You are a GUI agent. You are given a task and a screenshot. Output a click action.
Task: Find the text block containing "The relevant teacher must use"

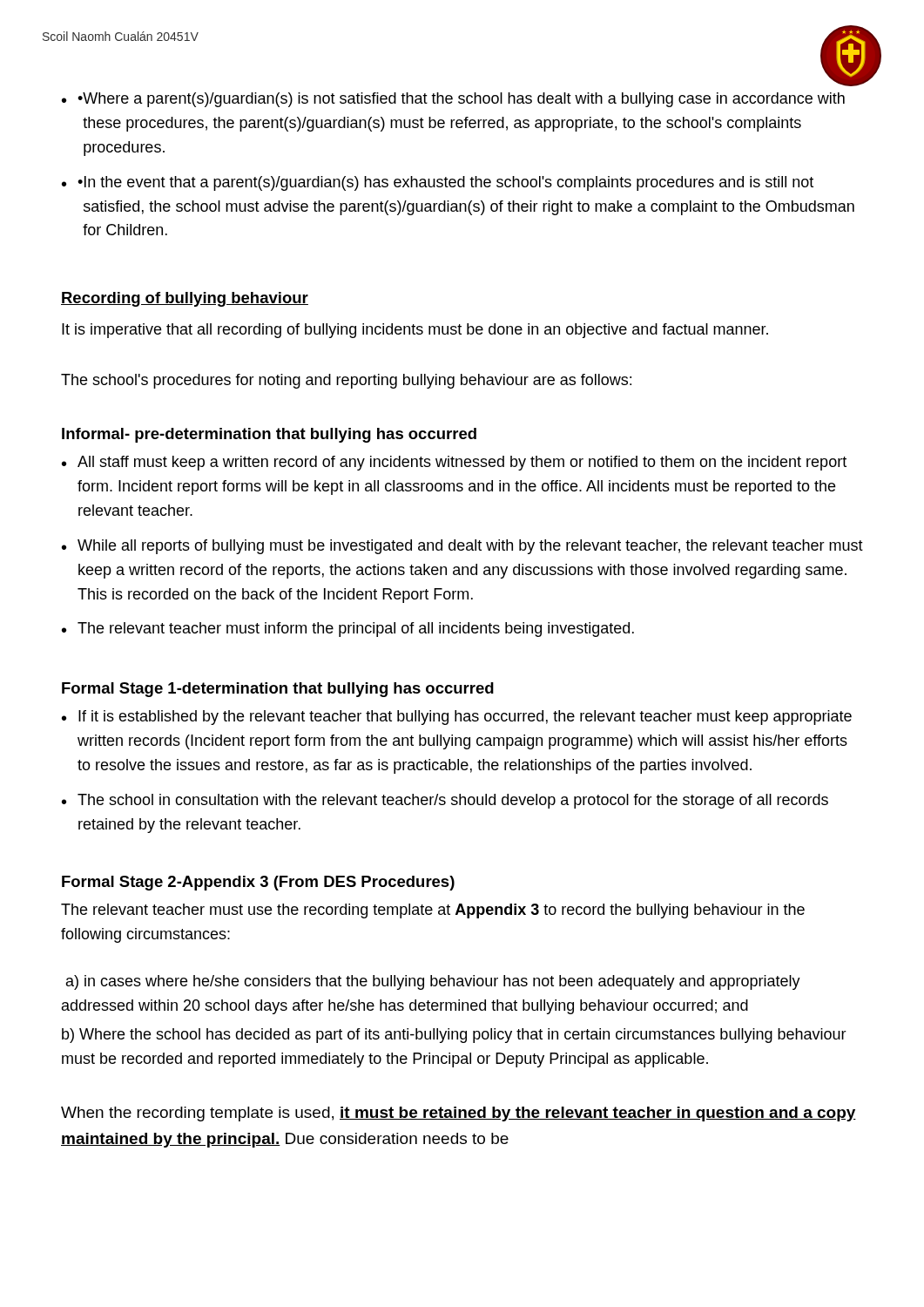point(433,922)
